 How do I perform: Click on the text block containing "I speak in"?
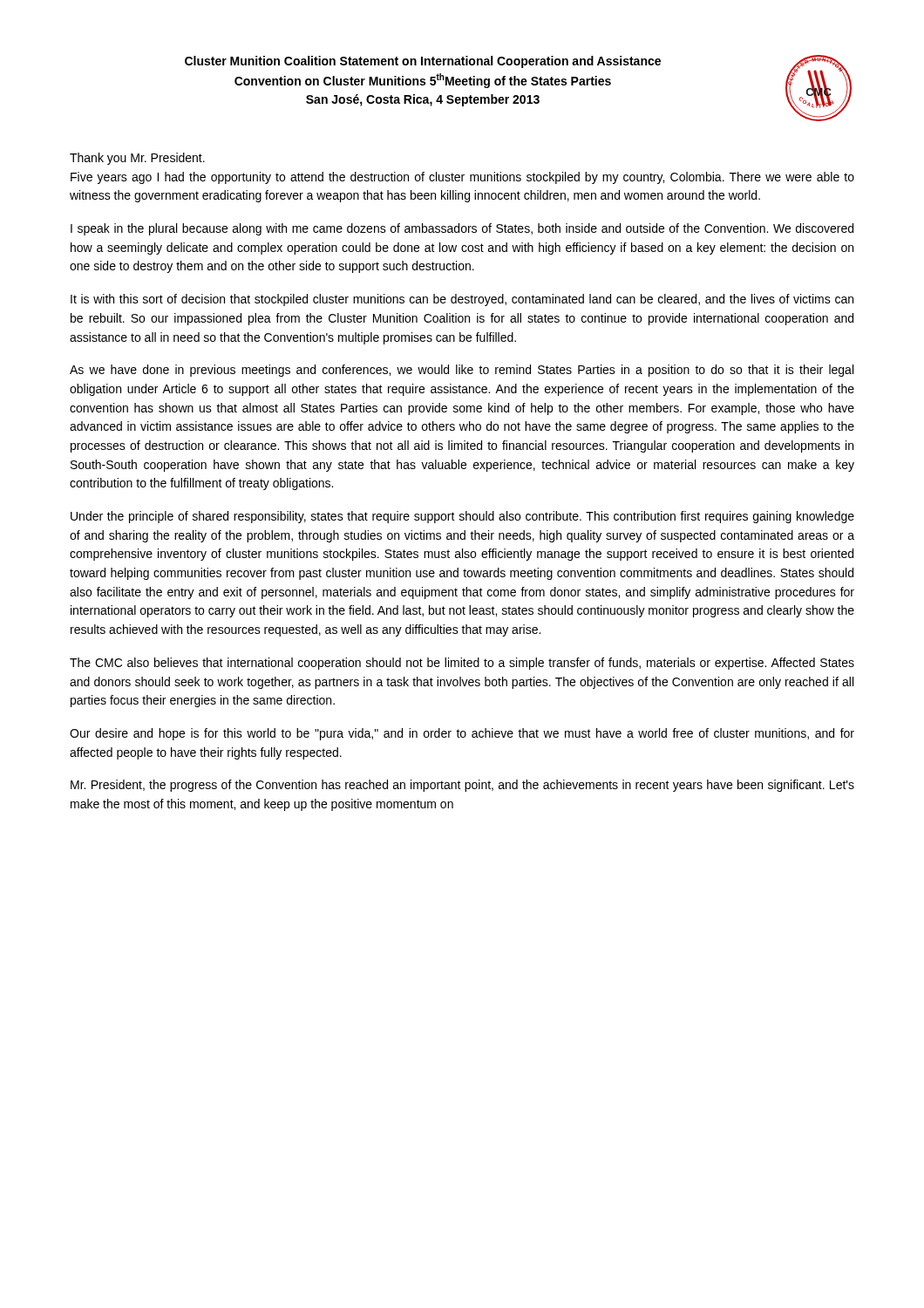tap(462, 247)
